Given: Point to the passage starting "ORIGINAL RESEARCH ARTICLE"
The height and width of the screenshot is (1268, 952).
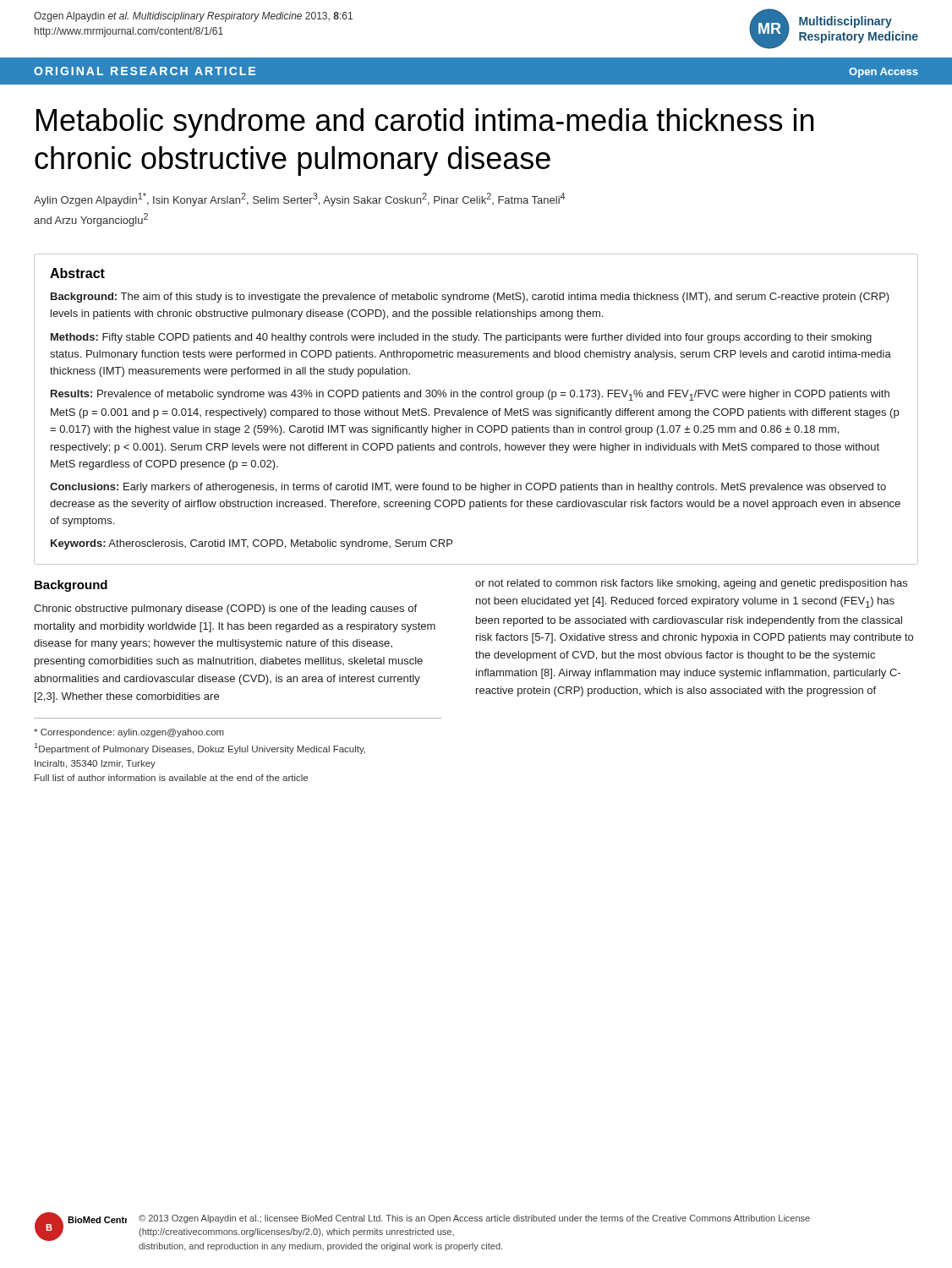Looking at the screenshot, I should click(x=146, y=71).
